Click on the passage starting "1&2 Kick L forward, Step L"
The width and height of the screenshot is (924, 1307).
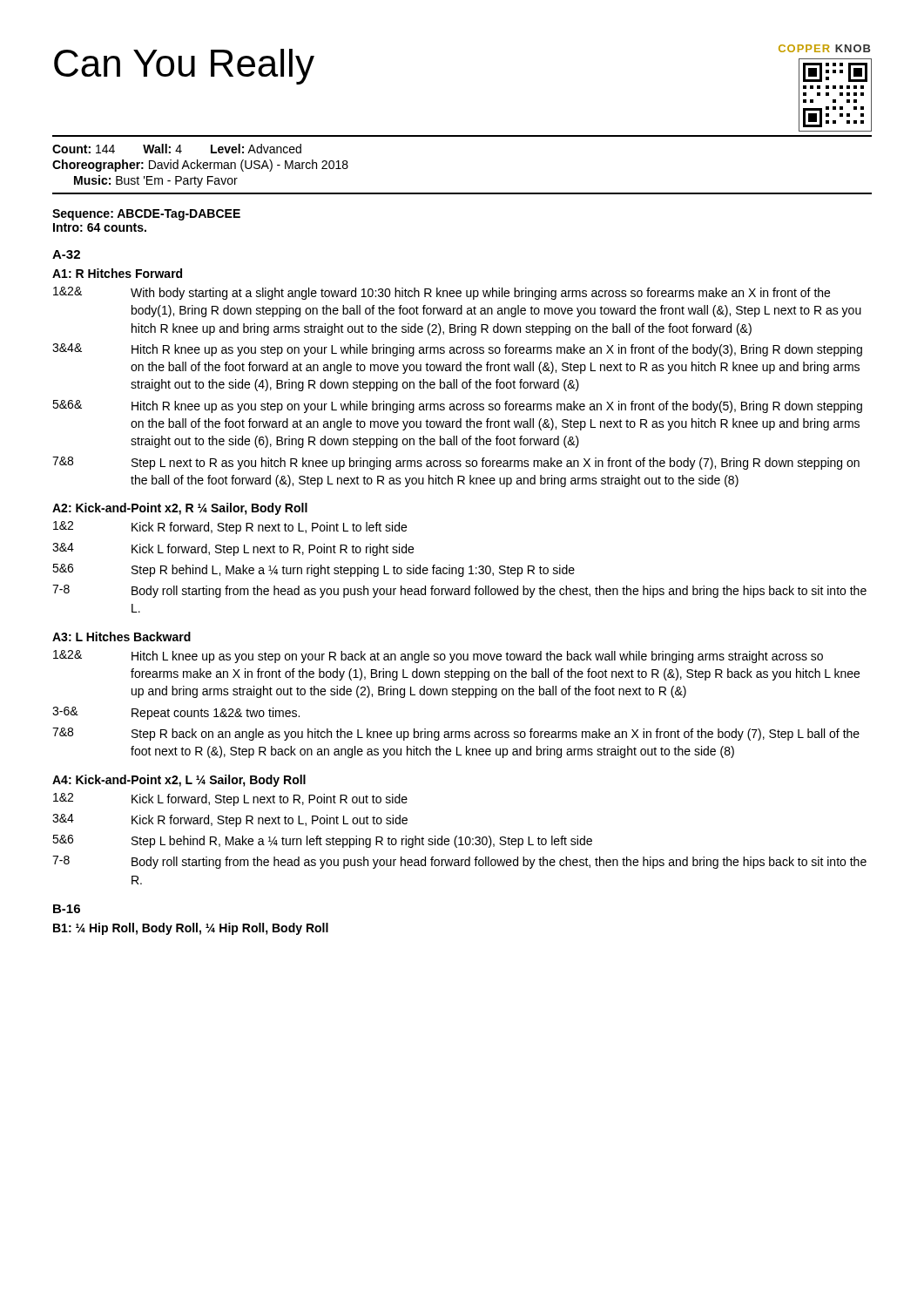tap(230, 799)
